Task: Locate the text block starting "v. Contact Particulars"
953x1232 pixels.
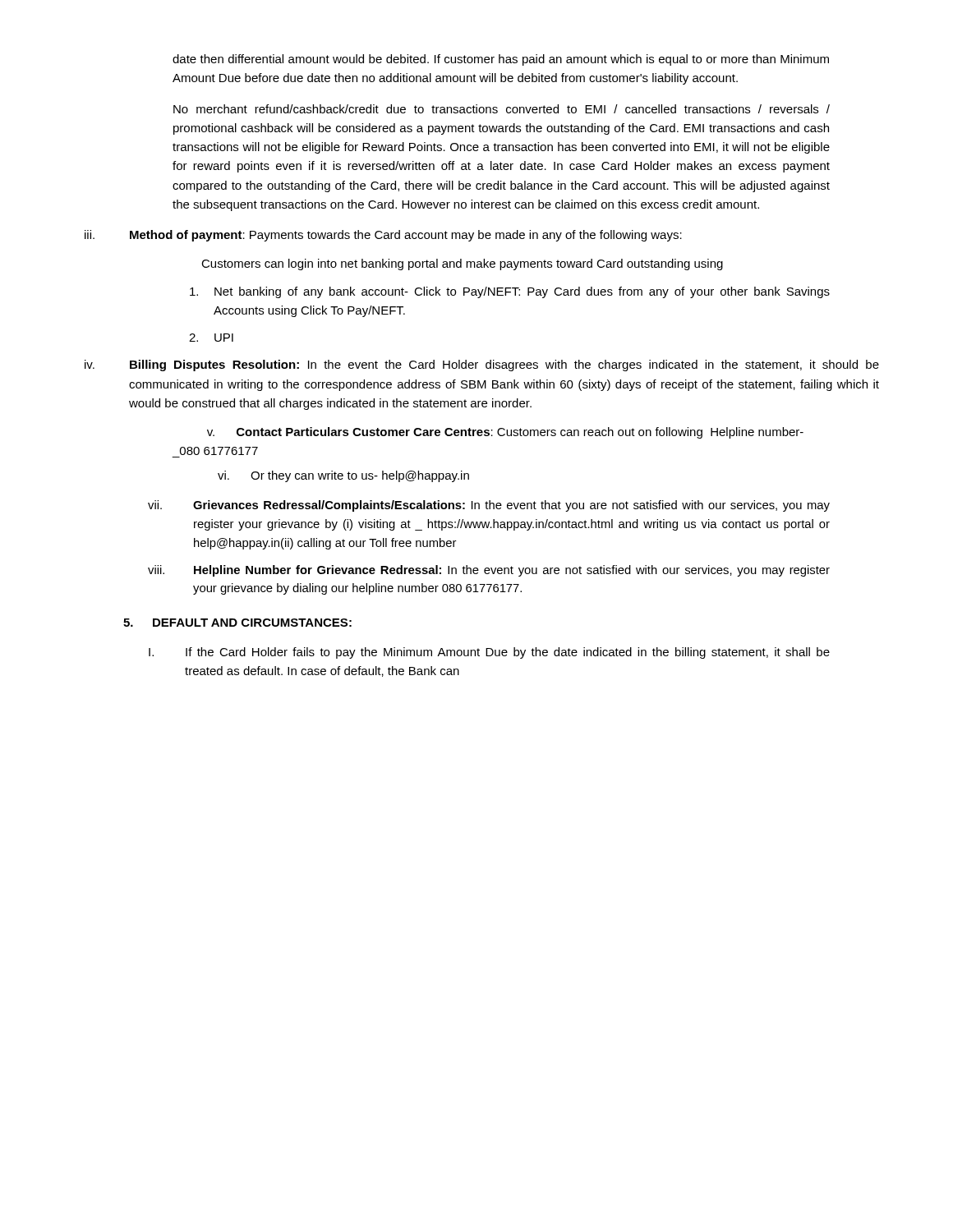Action: coord(488,441)
